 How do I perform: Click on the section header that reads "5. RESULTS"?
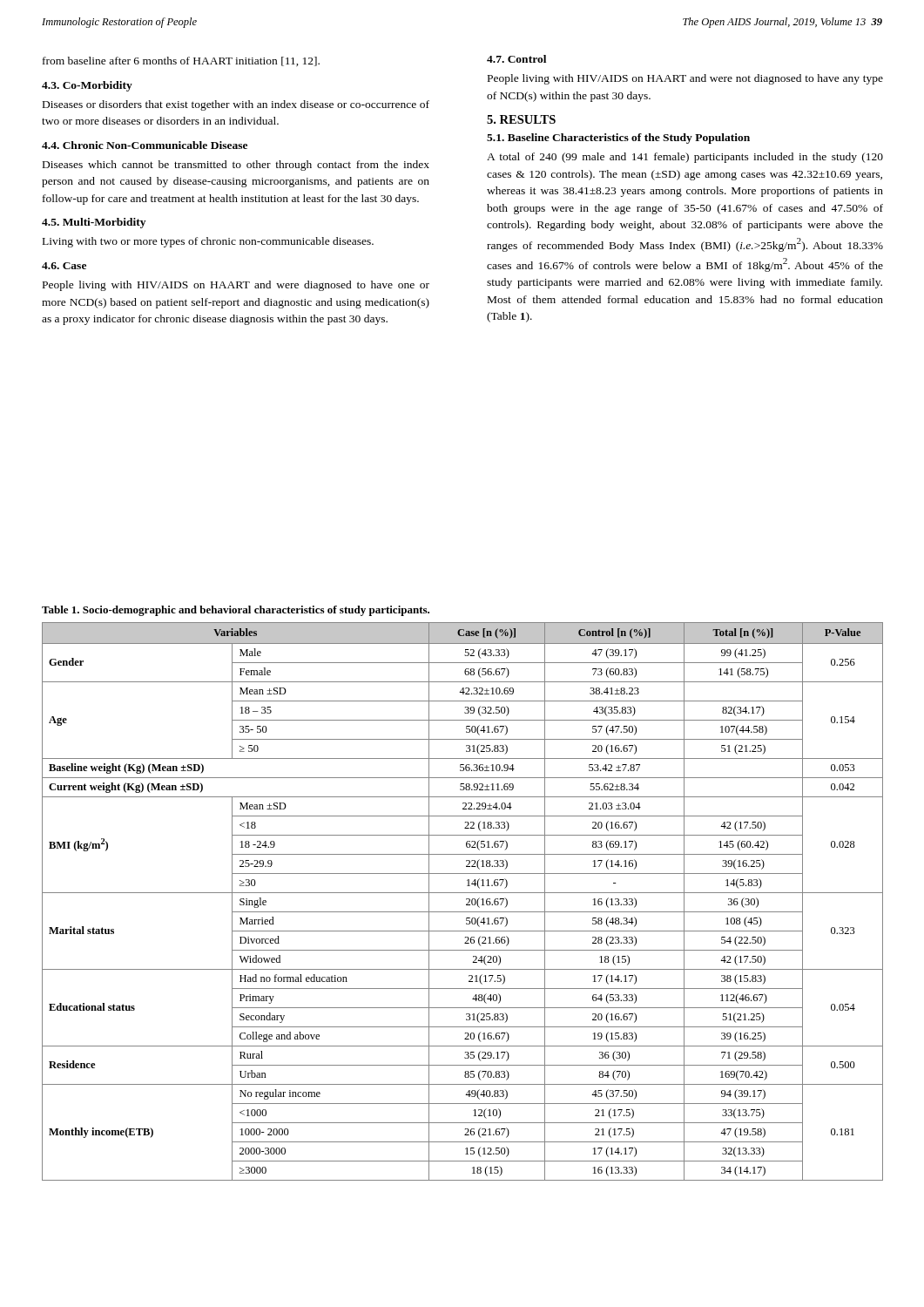(521, 120)
